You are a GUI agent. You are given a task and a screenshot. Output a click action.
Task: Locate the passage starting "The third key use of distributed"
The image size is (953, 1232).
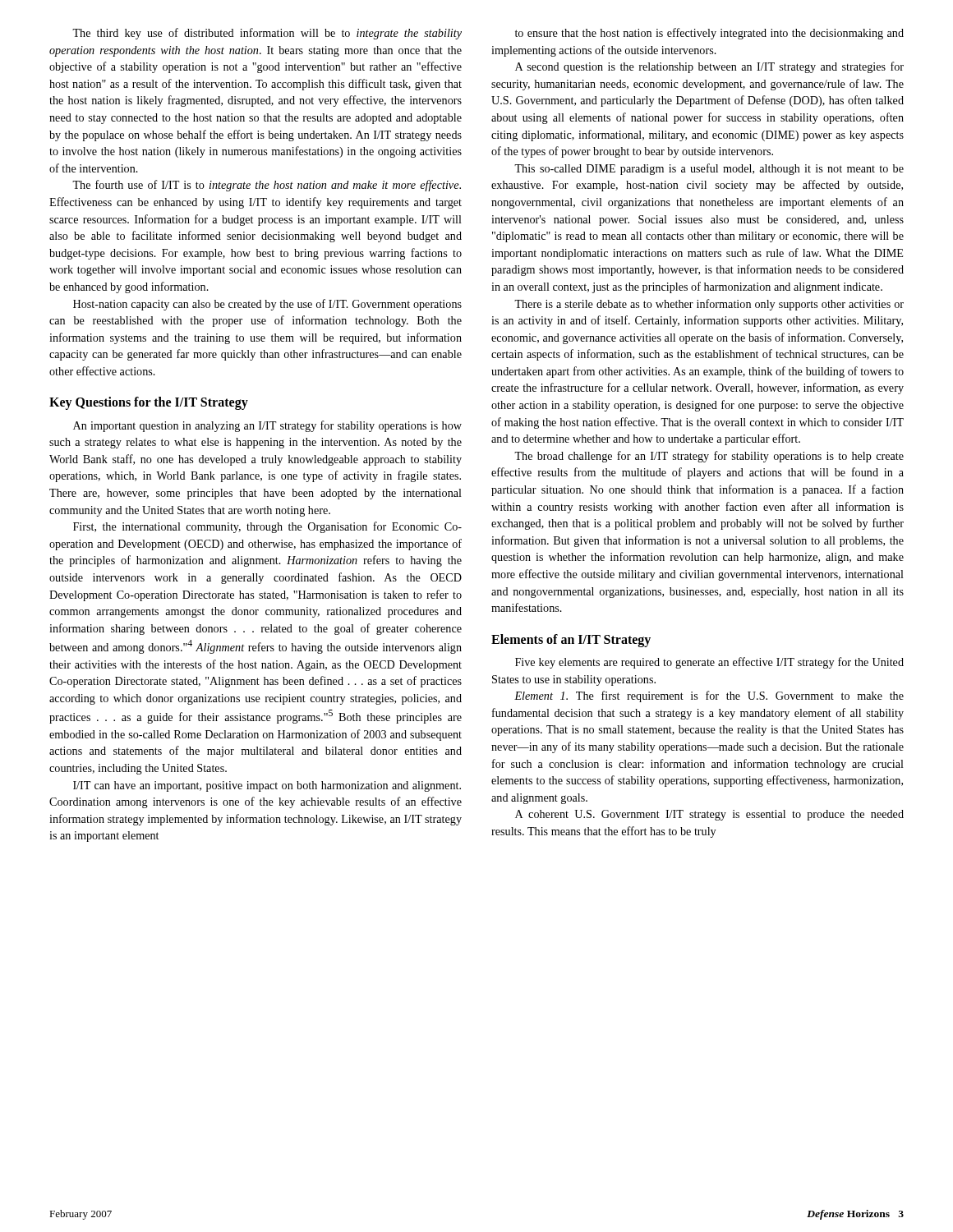[255, 101]
